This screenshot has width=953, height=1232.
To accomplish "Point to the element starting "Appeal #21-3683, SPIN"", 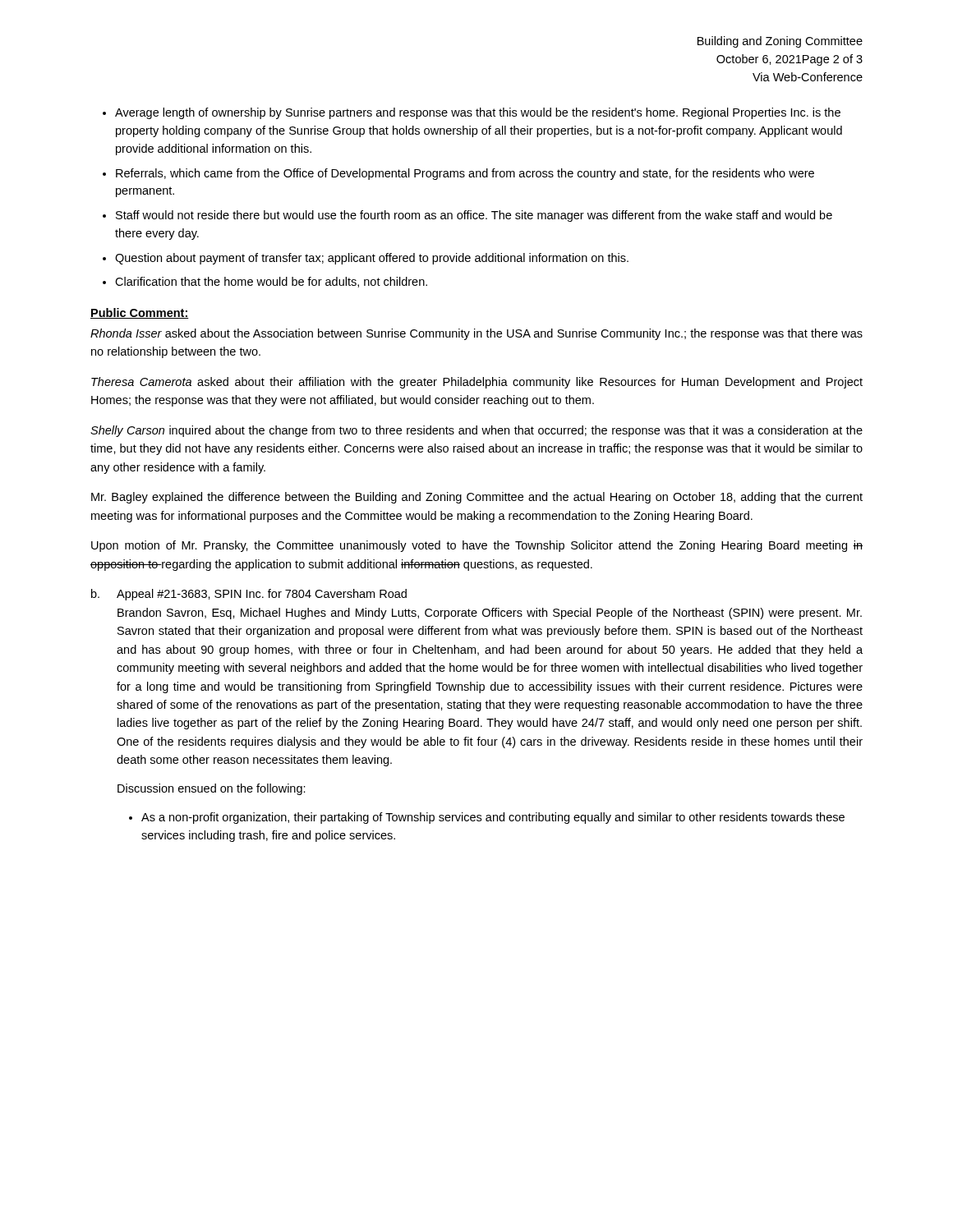I will tap(490, 677).
